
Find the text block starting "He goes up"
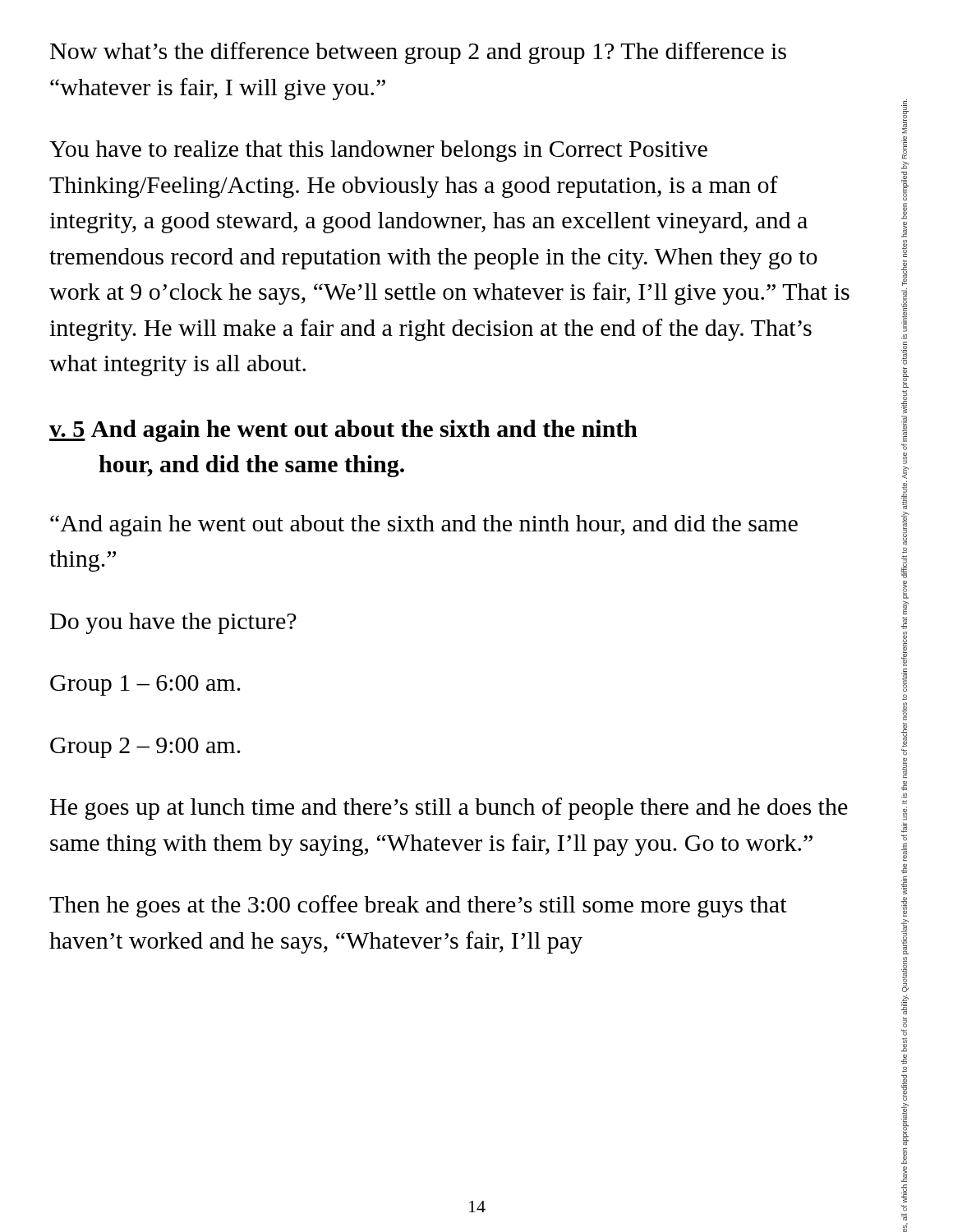tap(449, 824)
